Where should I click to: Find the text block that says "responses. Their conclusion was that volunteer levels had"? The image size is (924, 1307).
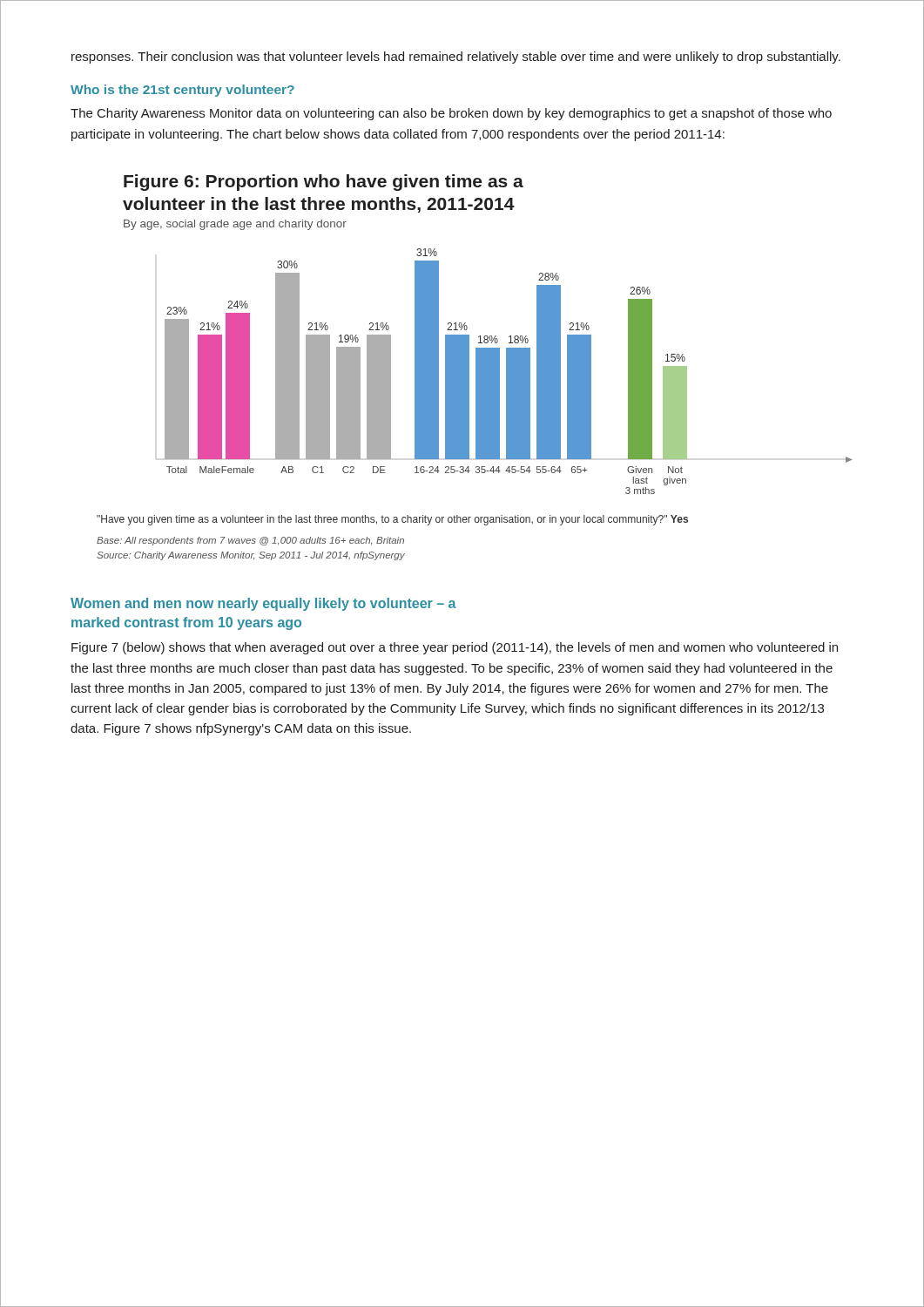point(456,56)
